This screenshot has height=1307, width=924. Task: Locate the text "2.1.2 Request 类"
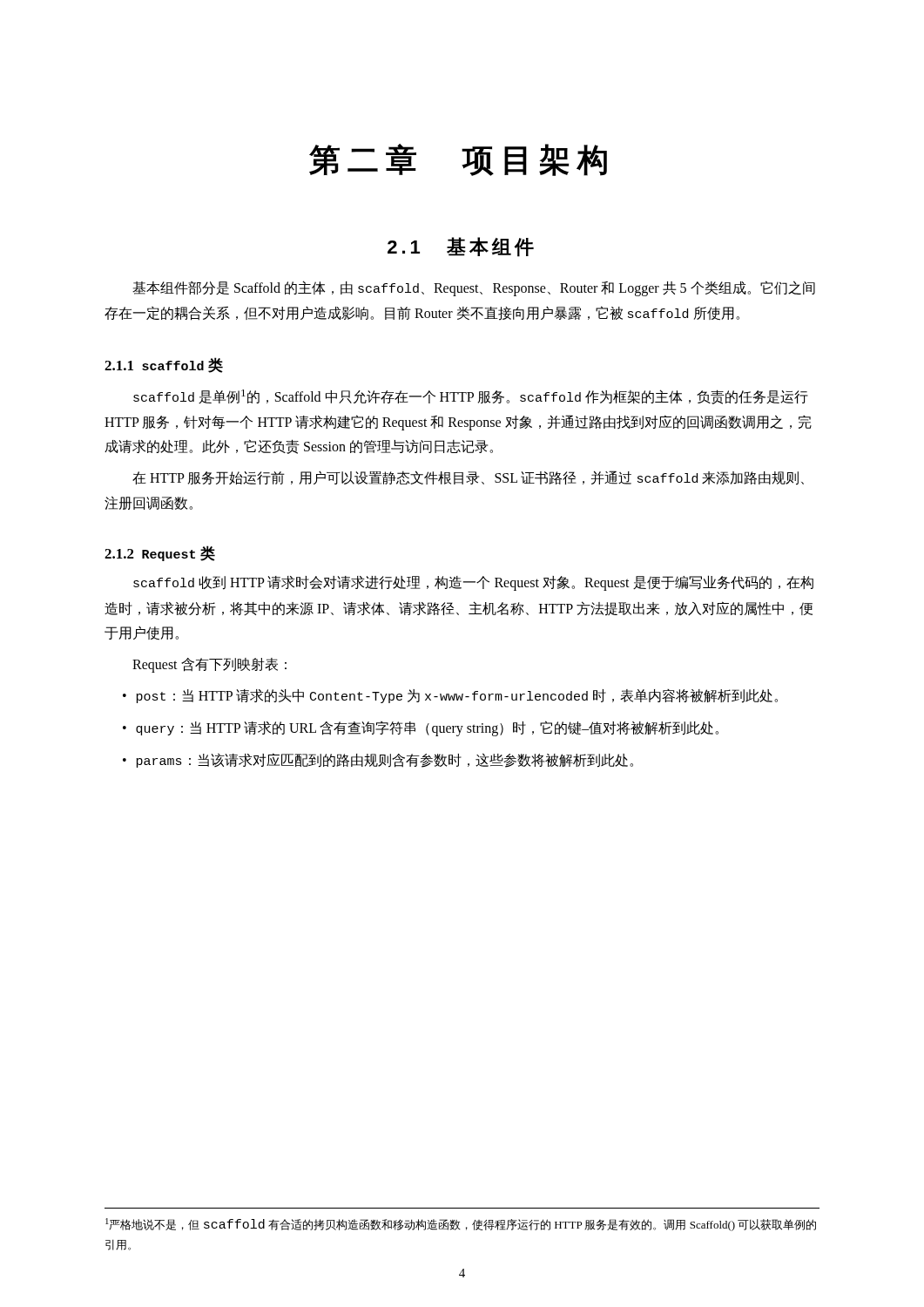click(x=160, y=554)
